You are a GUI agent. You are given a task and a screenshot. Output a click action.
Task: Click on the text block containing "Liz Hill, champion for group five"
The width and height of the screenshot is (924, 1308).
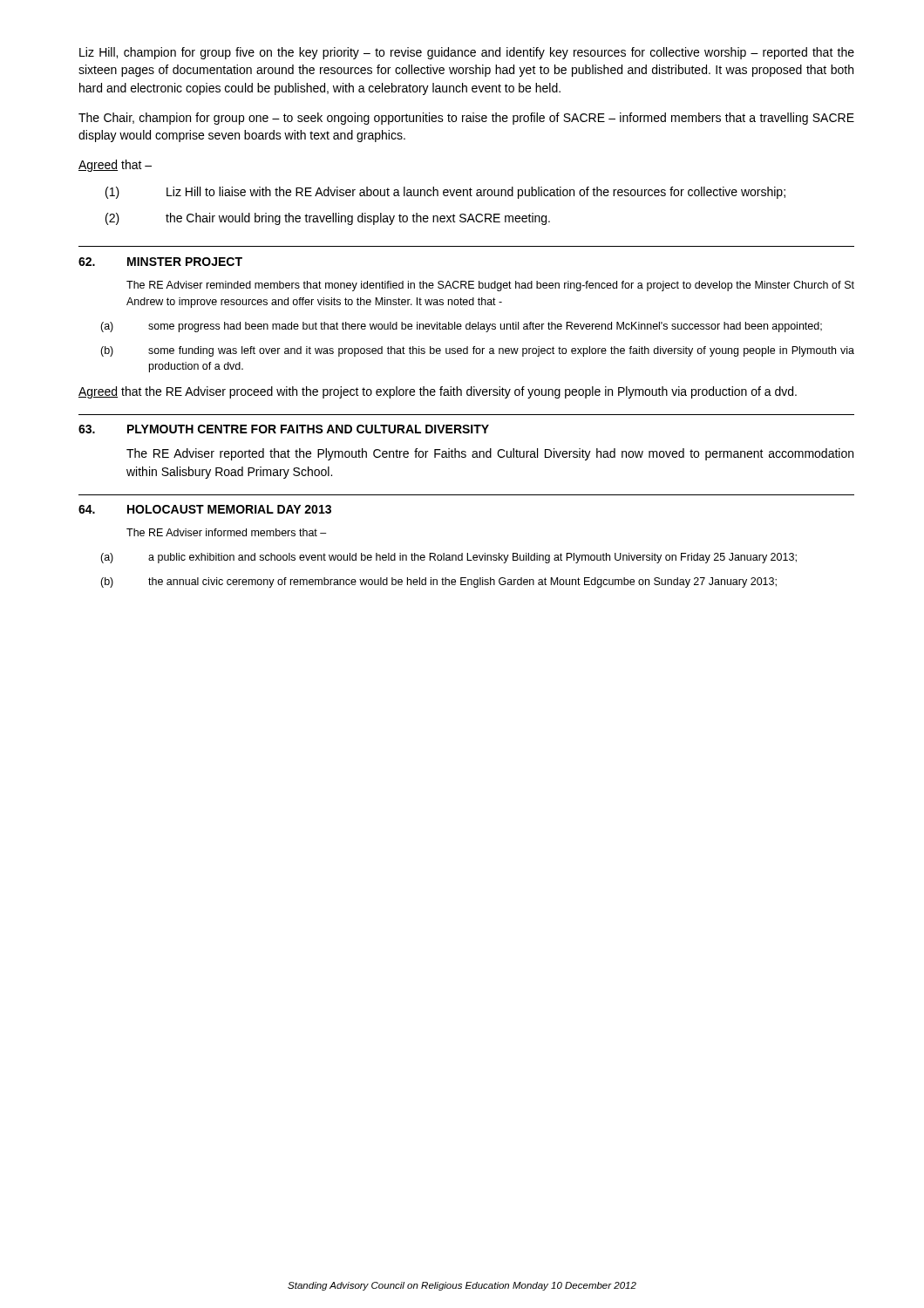[466, 70]
